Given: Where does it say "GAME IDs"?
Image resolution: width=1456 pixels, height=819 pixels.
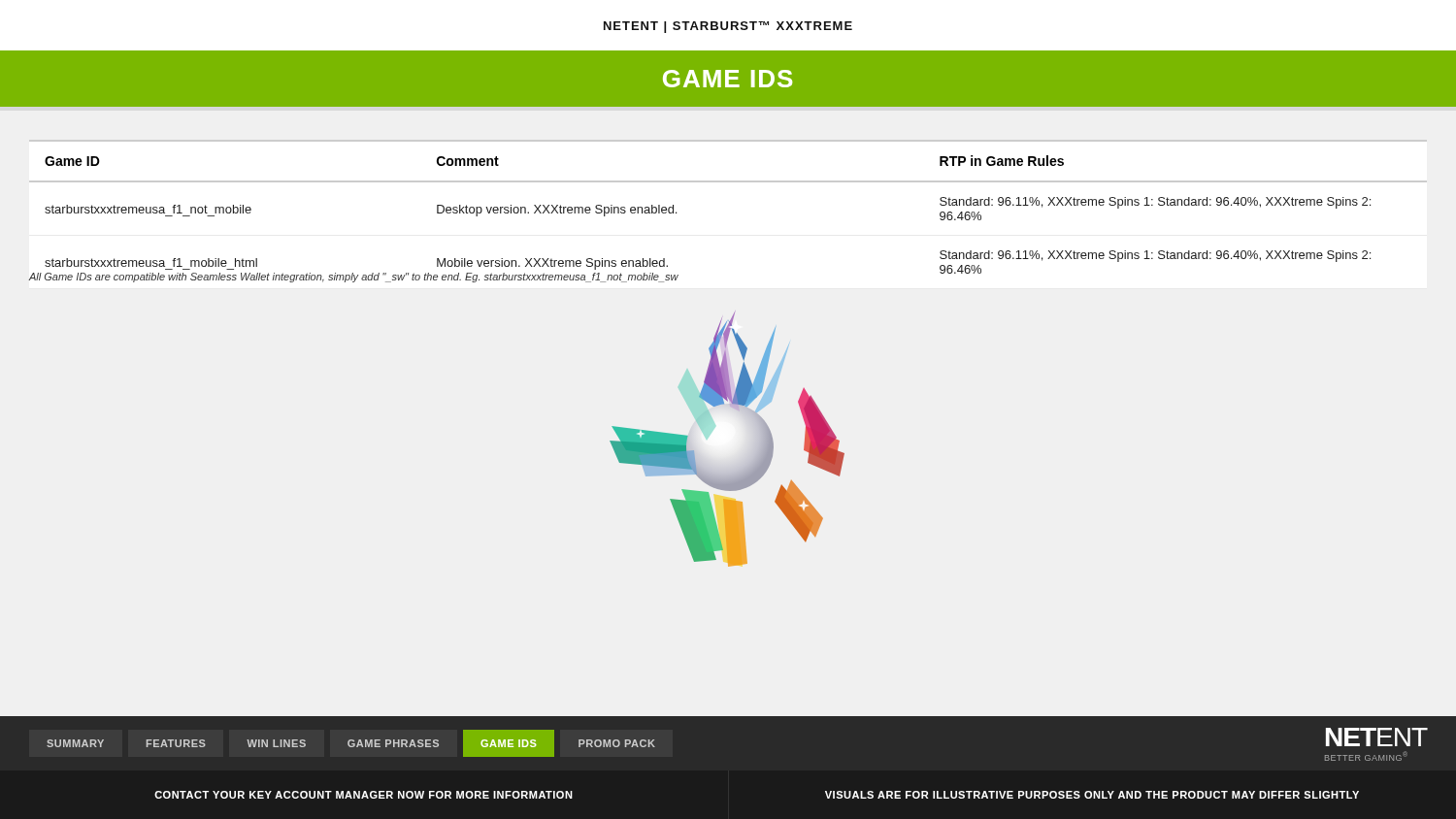Looking at the screenshot, I should point(728,78).
